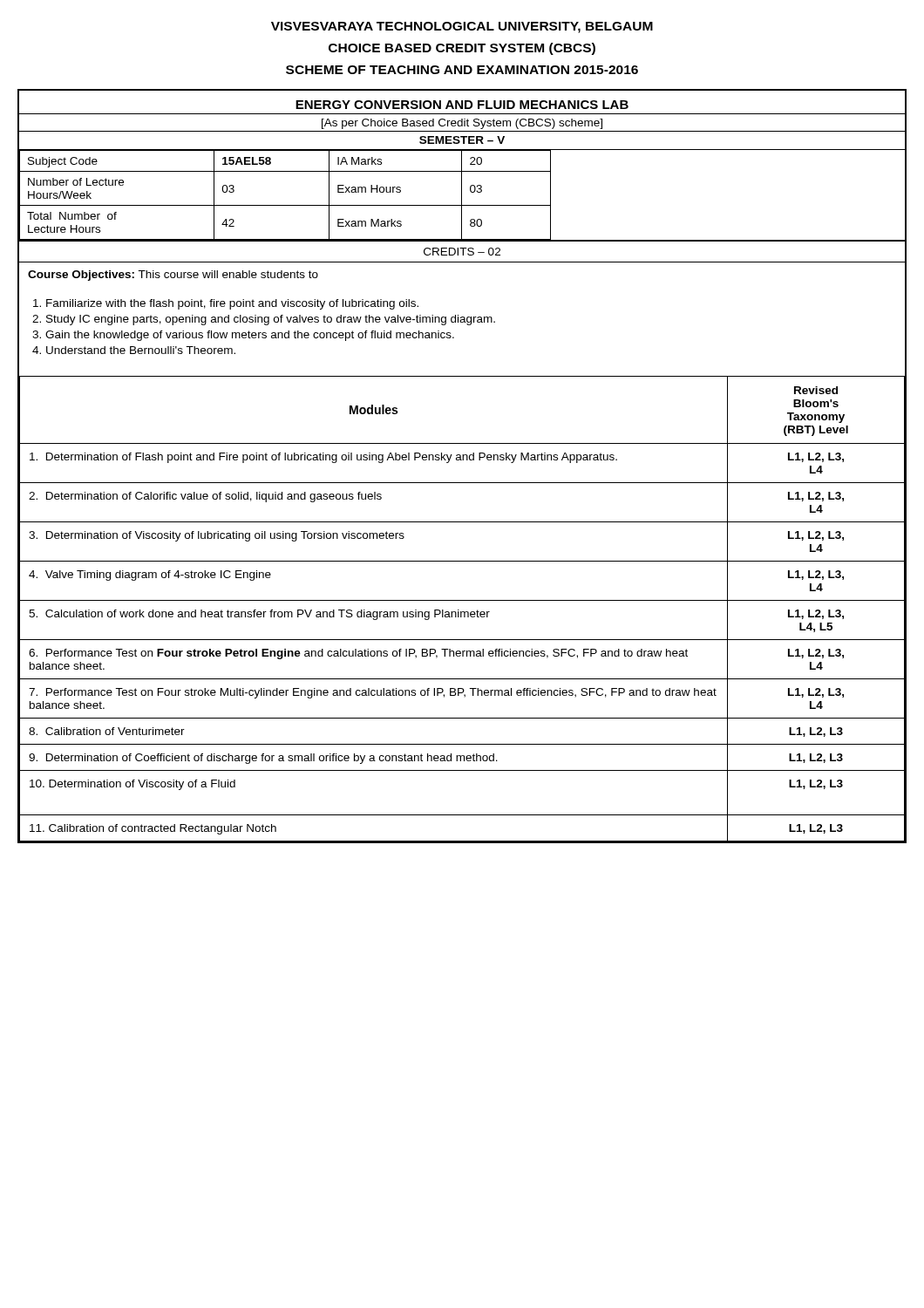924x1308 pixels.
Task: Click on the text with the text "CREDITS – 02"
Action: point(462,252)
